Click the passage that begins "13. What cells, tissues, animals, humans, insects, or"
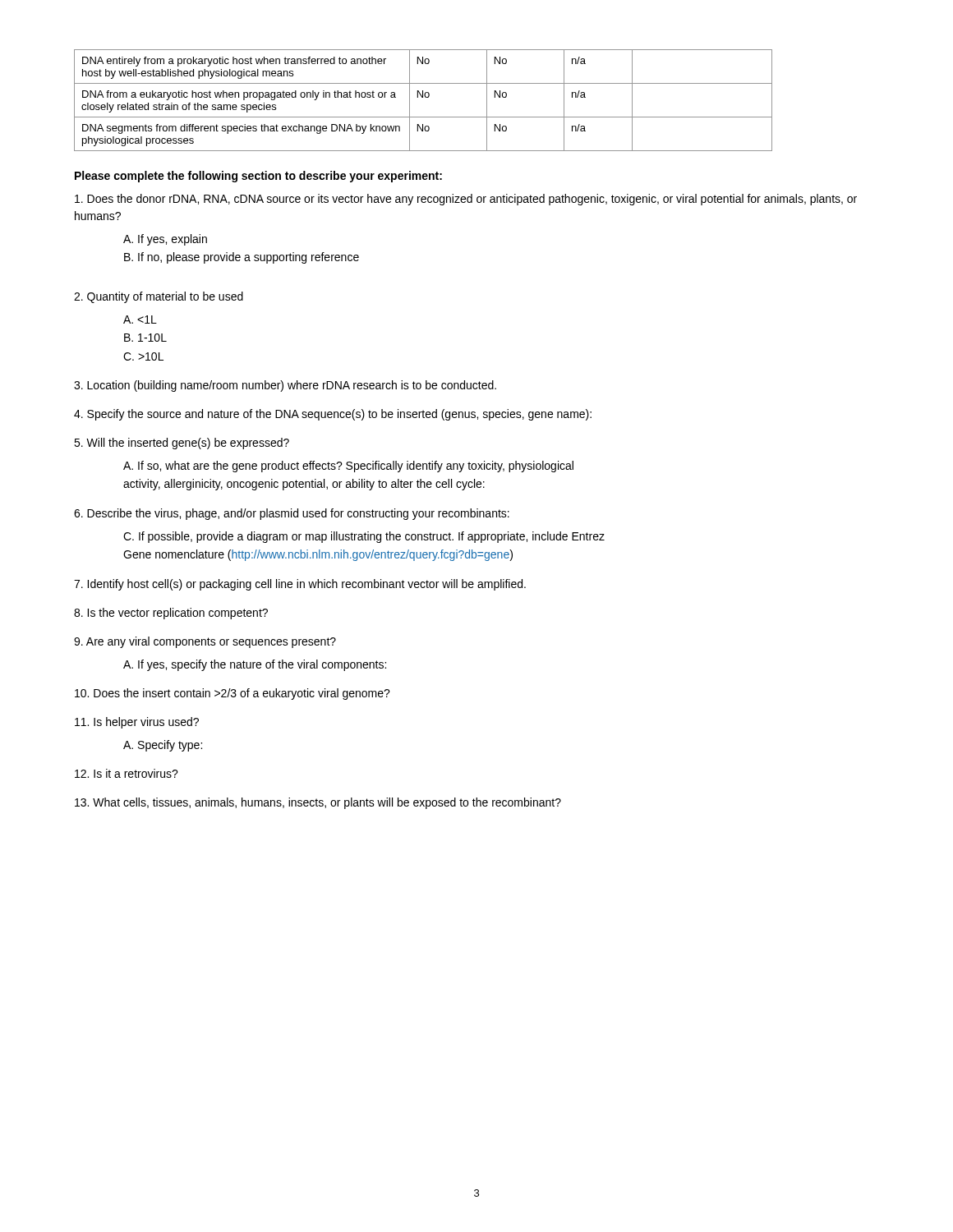This screenshot has height=1232, width=953. point(318,803)
